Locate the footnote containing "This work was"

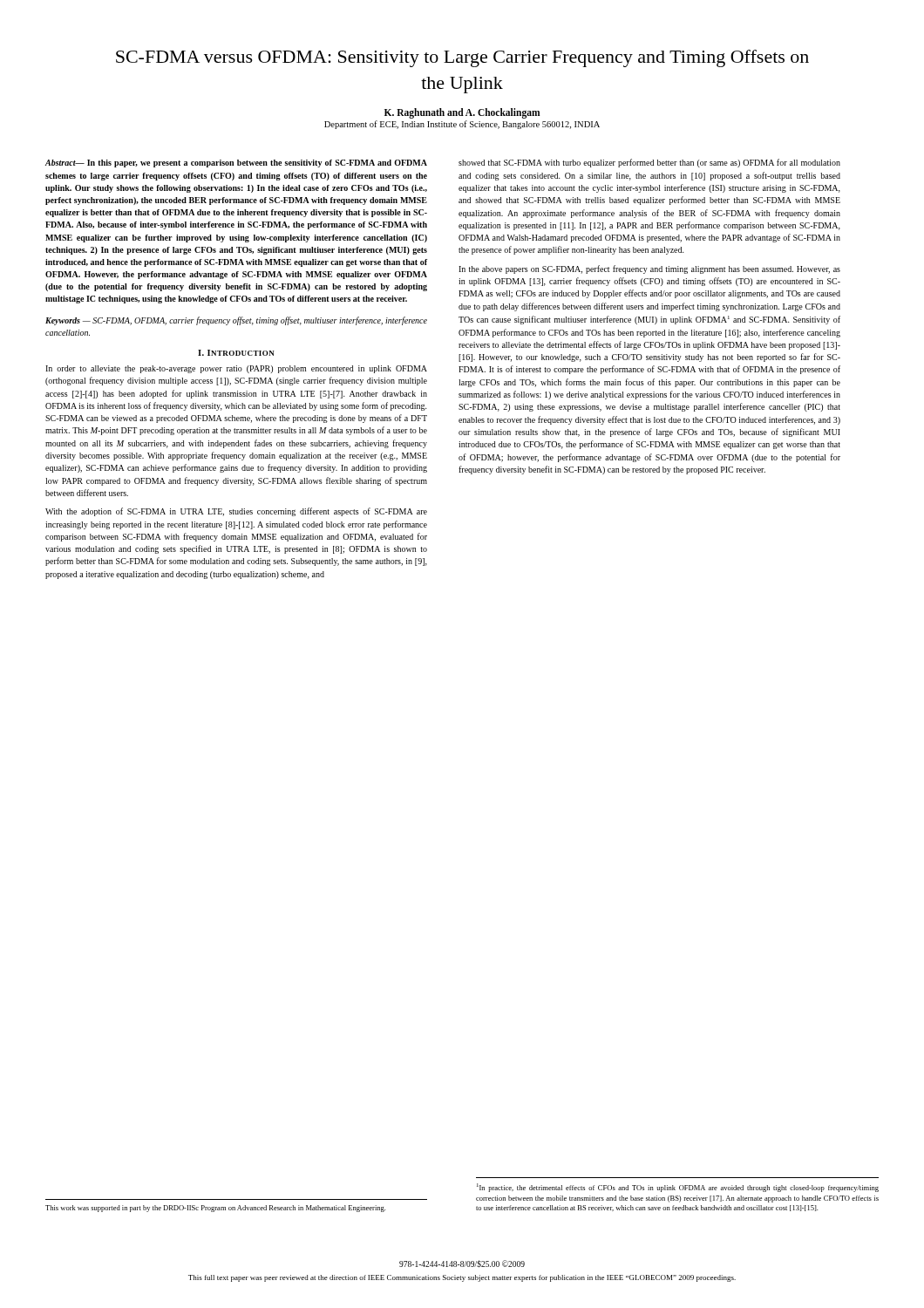[216, 1208]
